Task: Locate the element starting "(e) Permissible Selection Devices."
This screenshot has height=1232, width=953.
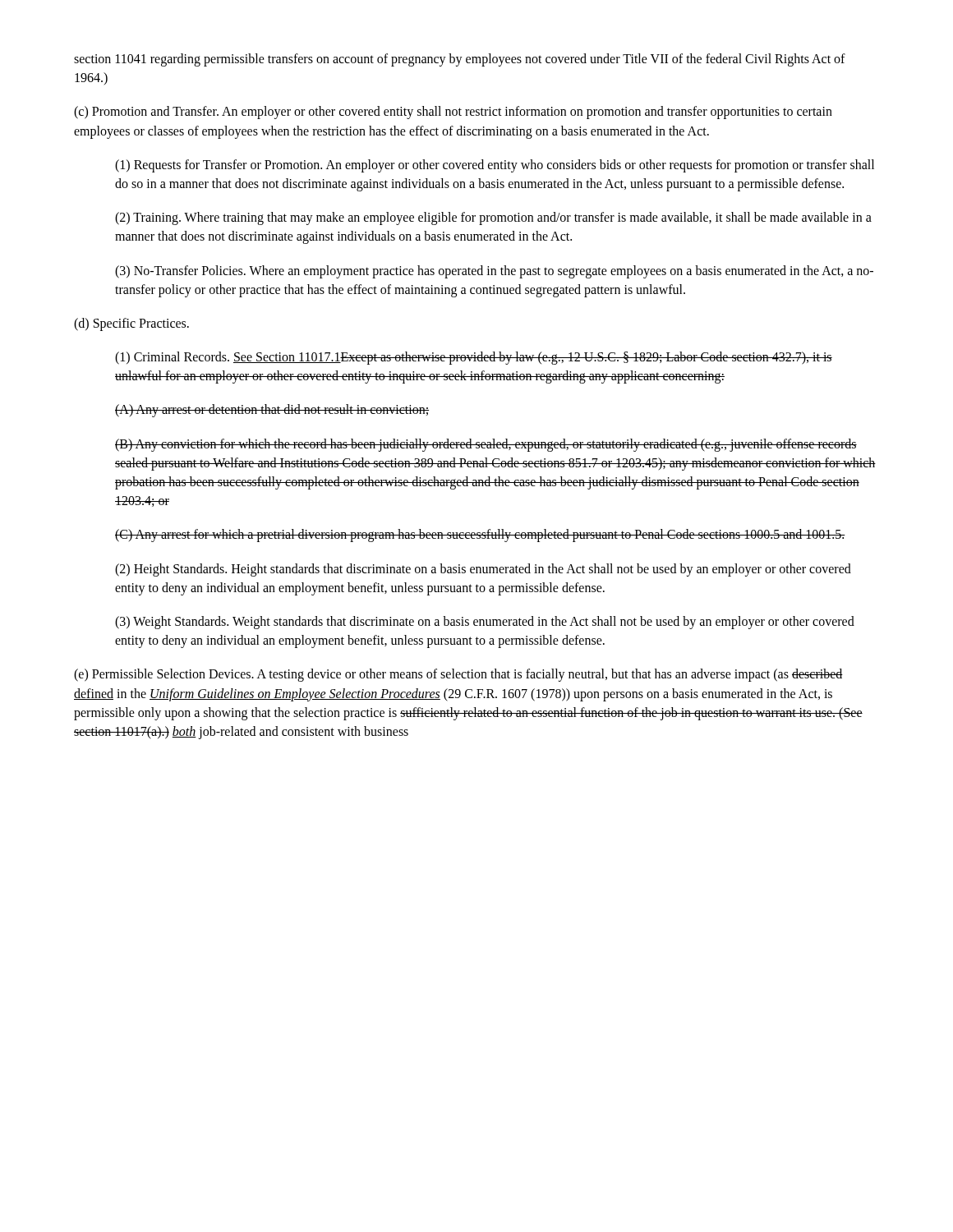Action: click(x=468, y=703)
